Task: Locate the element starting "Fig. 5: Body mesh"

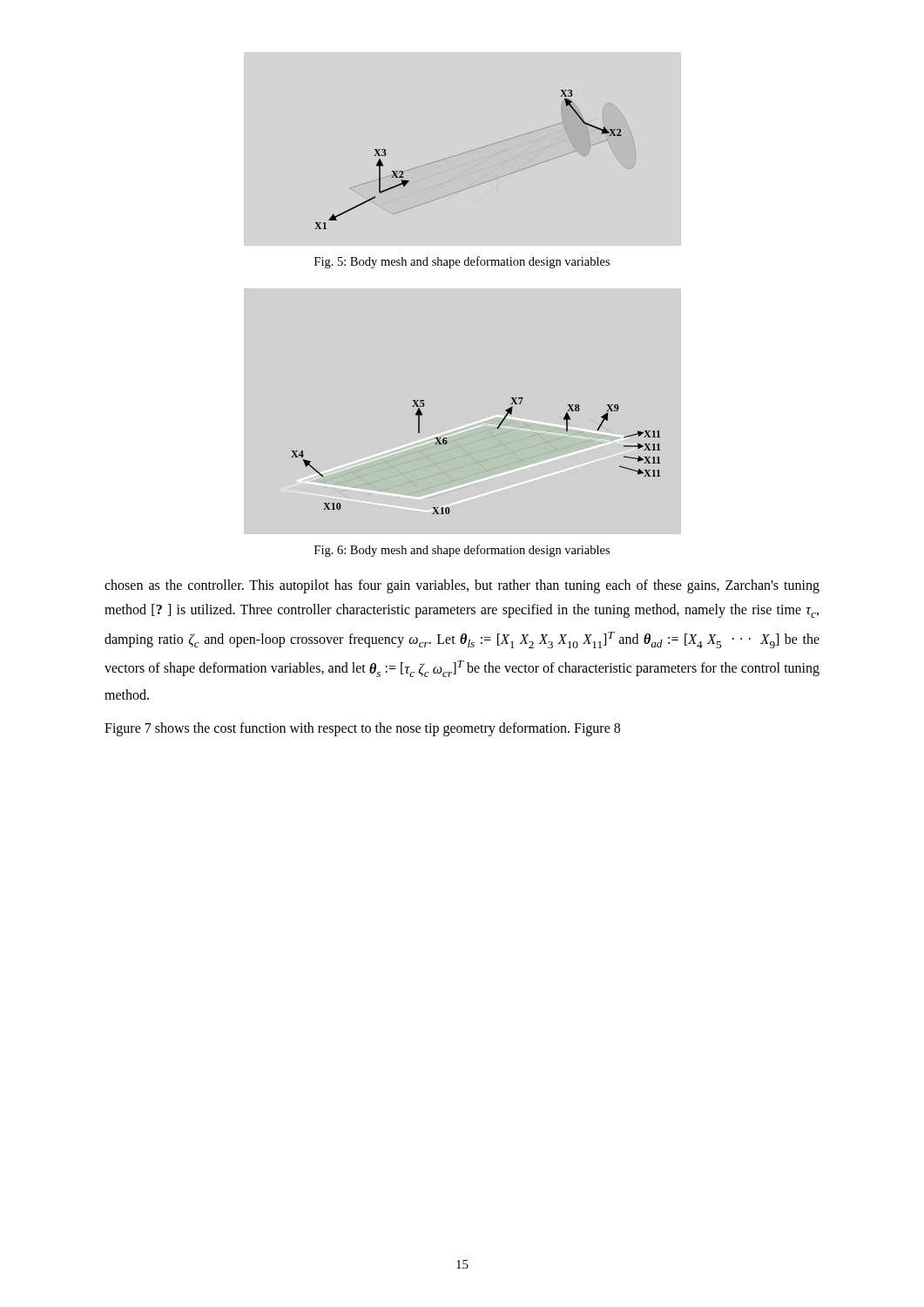Action: [462, 261]
